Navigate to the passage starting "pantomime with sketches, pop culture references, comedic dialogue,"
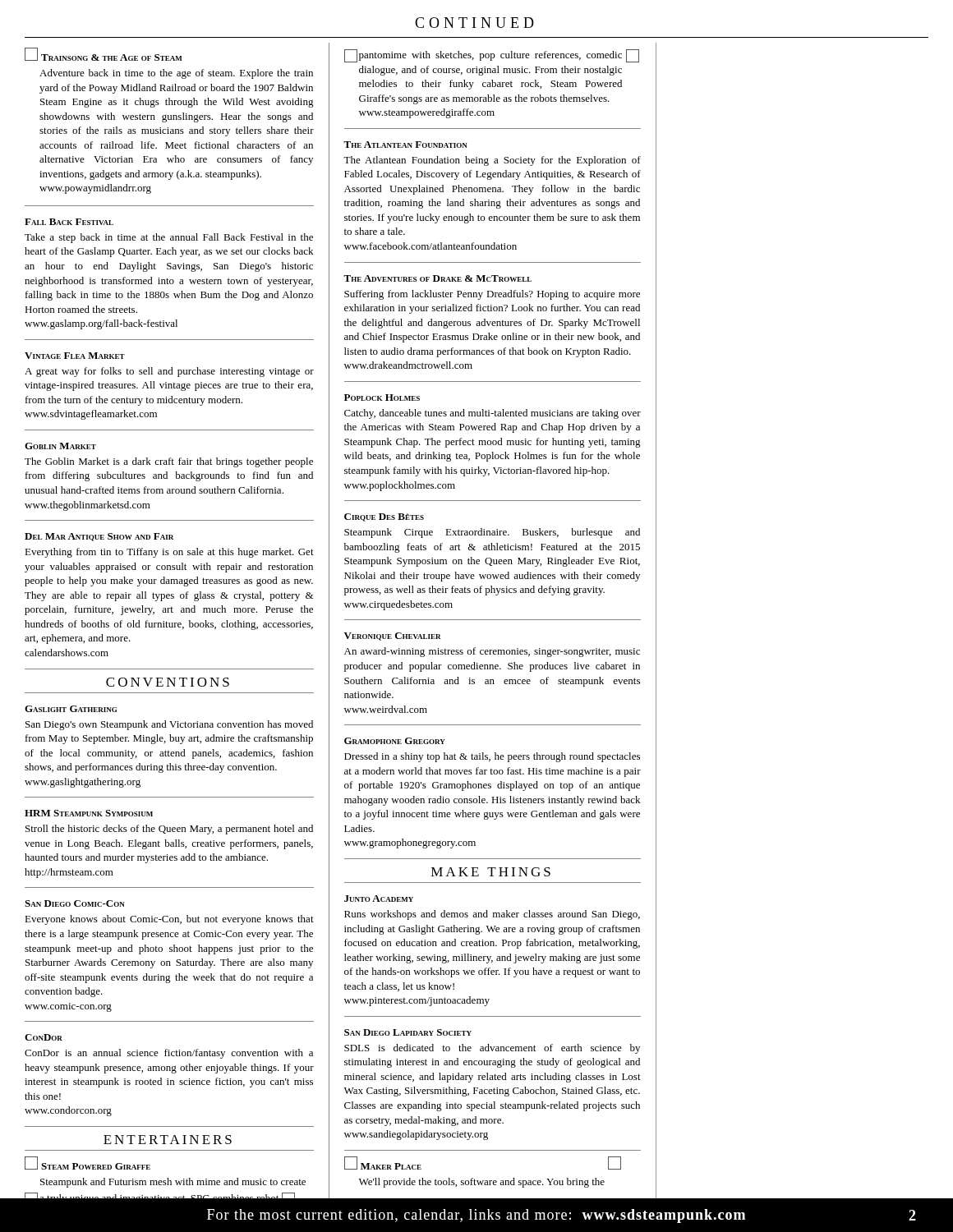The width and height of the screenshot is (953, 1232). [492, 84]
